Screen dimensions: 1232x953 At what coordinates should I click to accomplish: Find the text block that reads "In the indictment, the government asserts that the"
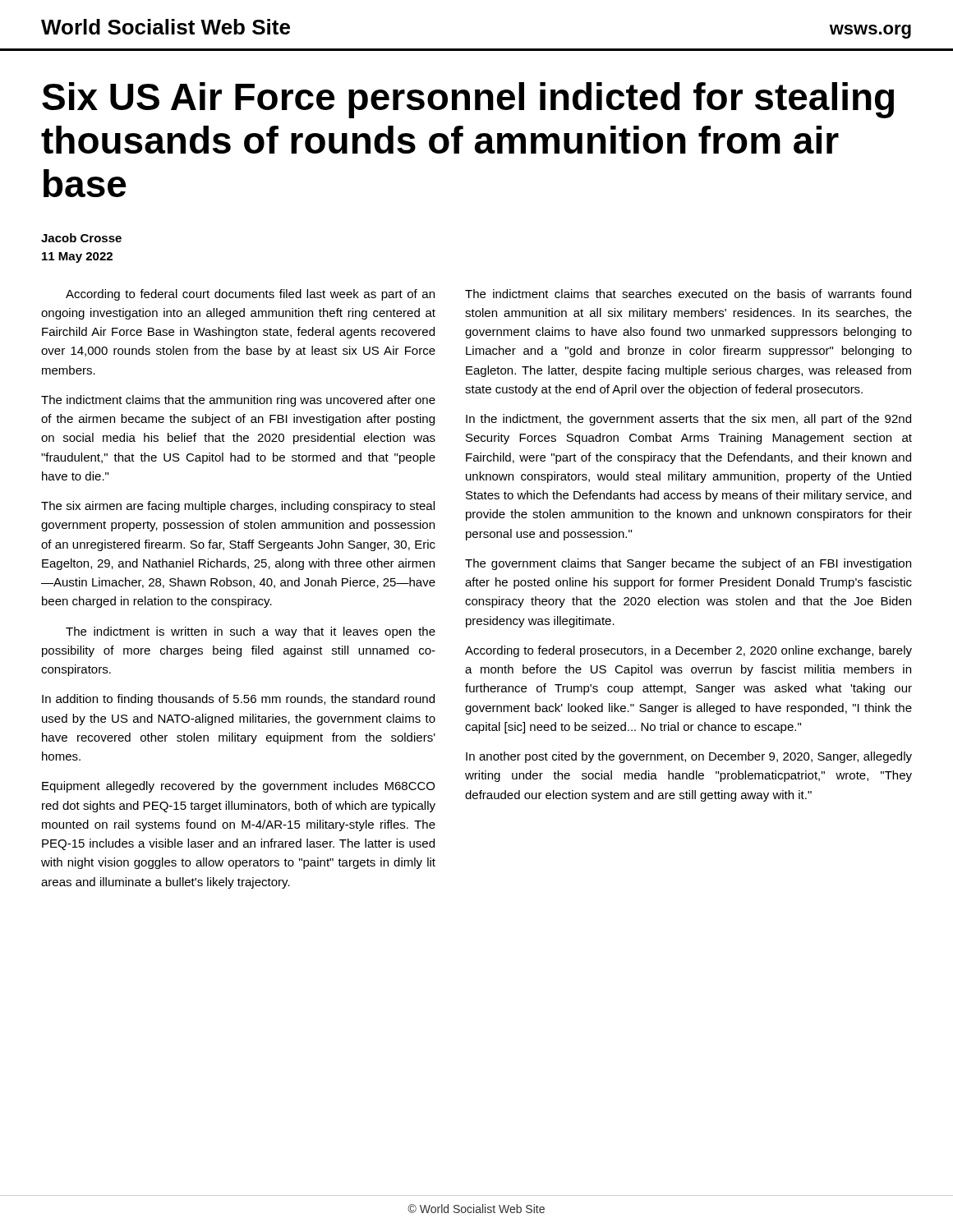coord(688,476)
